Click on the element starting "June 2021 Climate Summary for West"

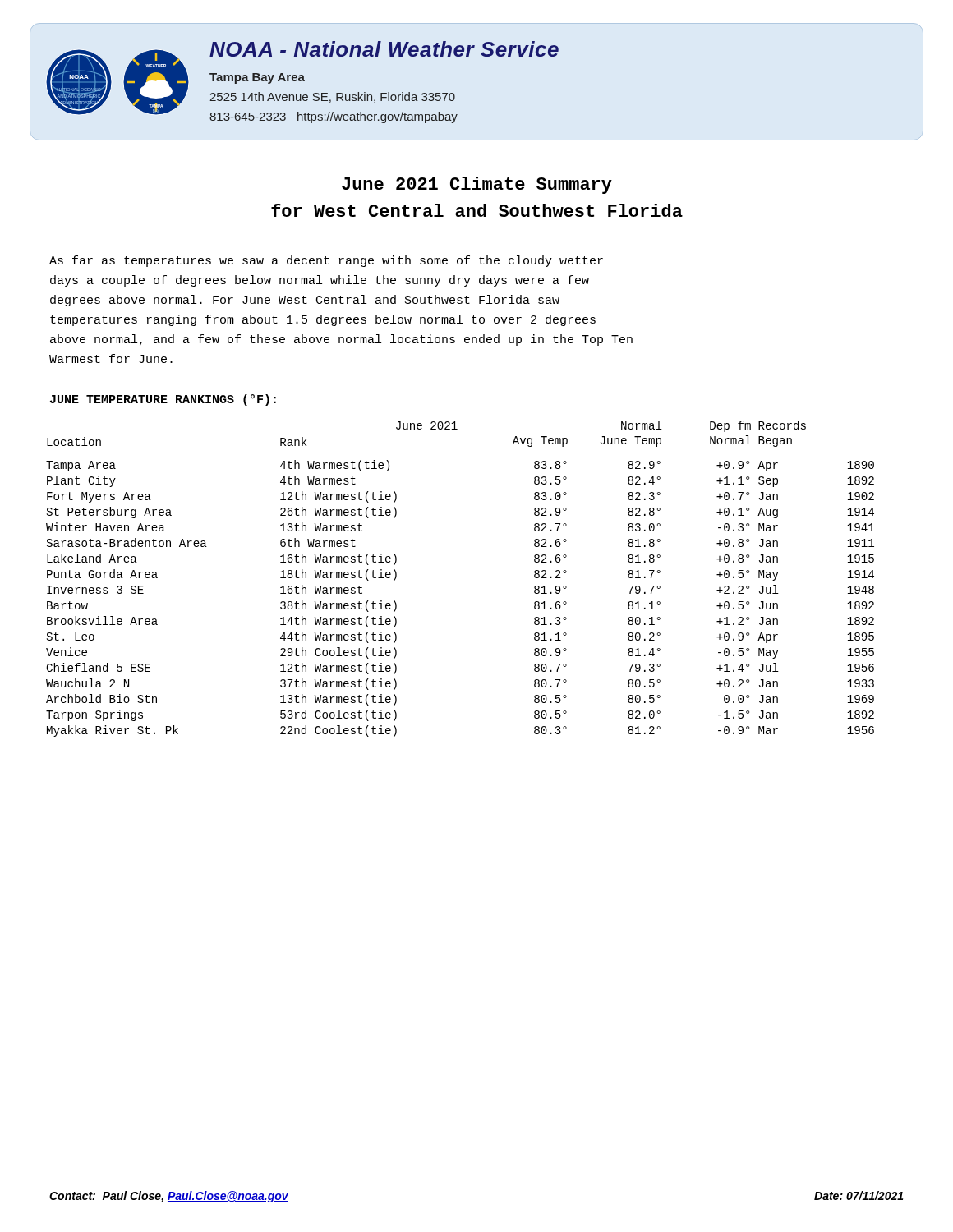coord(476,199)
